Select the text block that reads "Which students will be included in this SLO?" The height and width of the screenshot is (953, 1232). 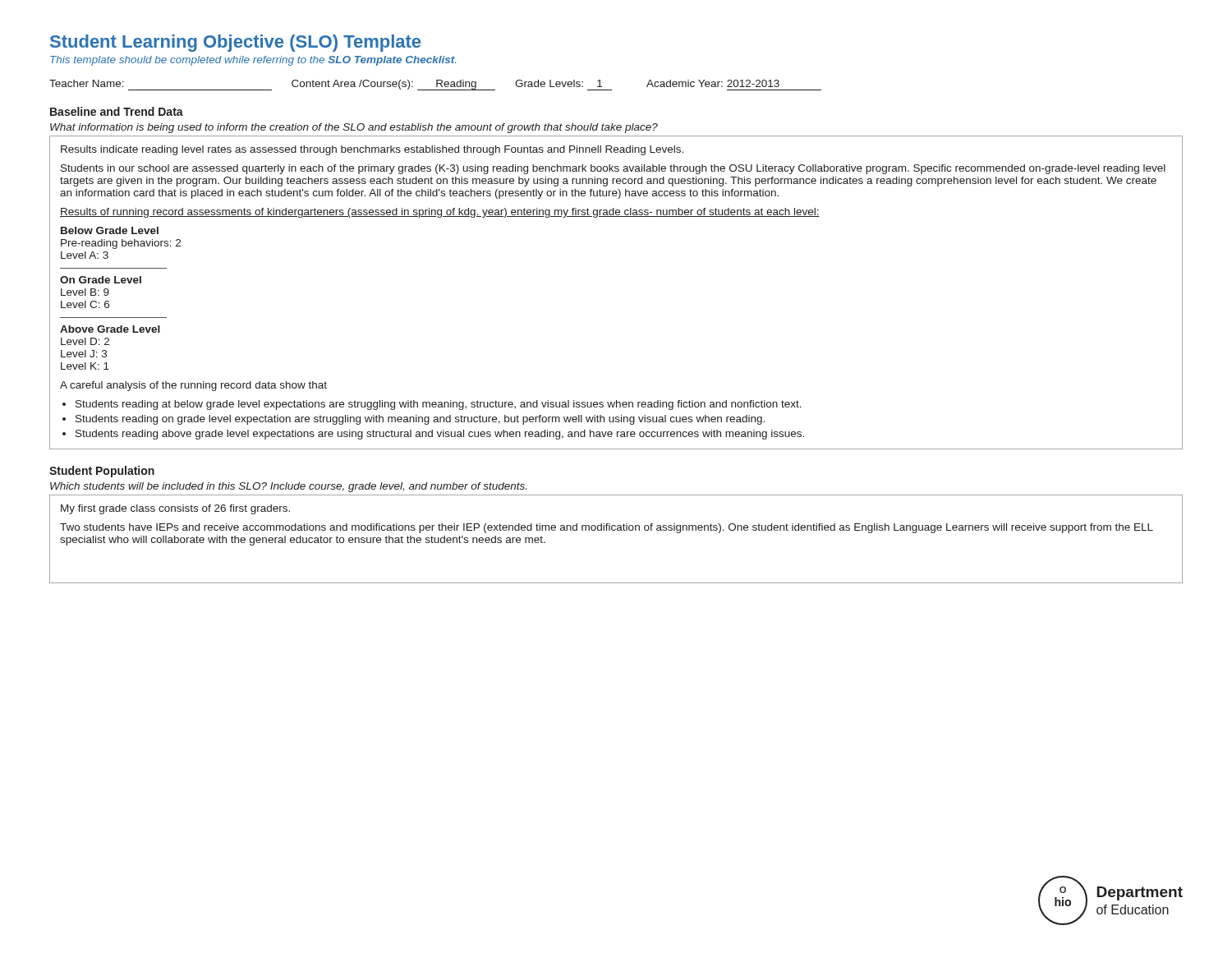289,486
